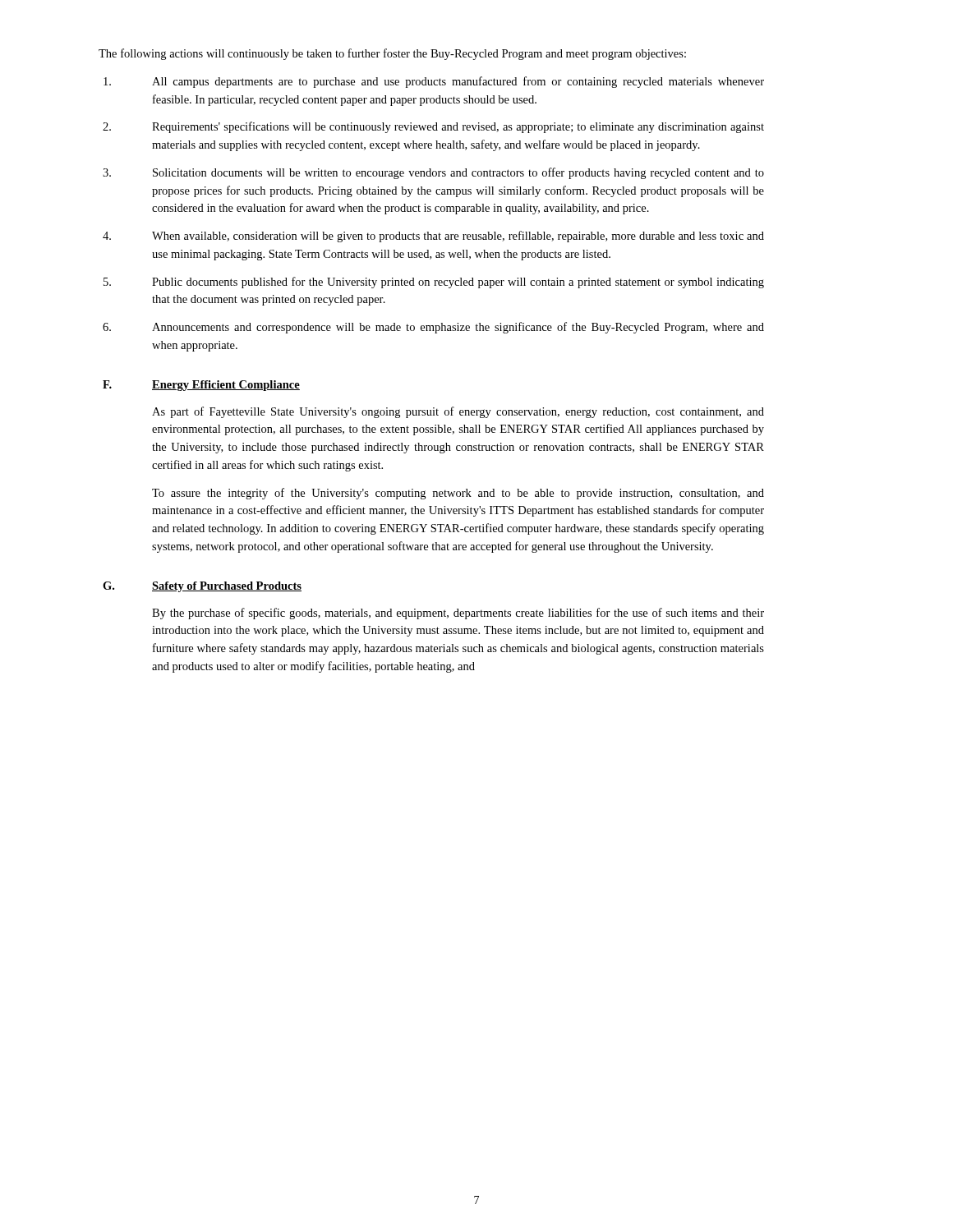Select the list item that says "4. When available, consideration will"
The height and width of the screenshot is (1232, 953).
coord(431,245)
